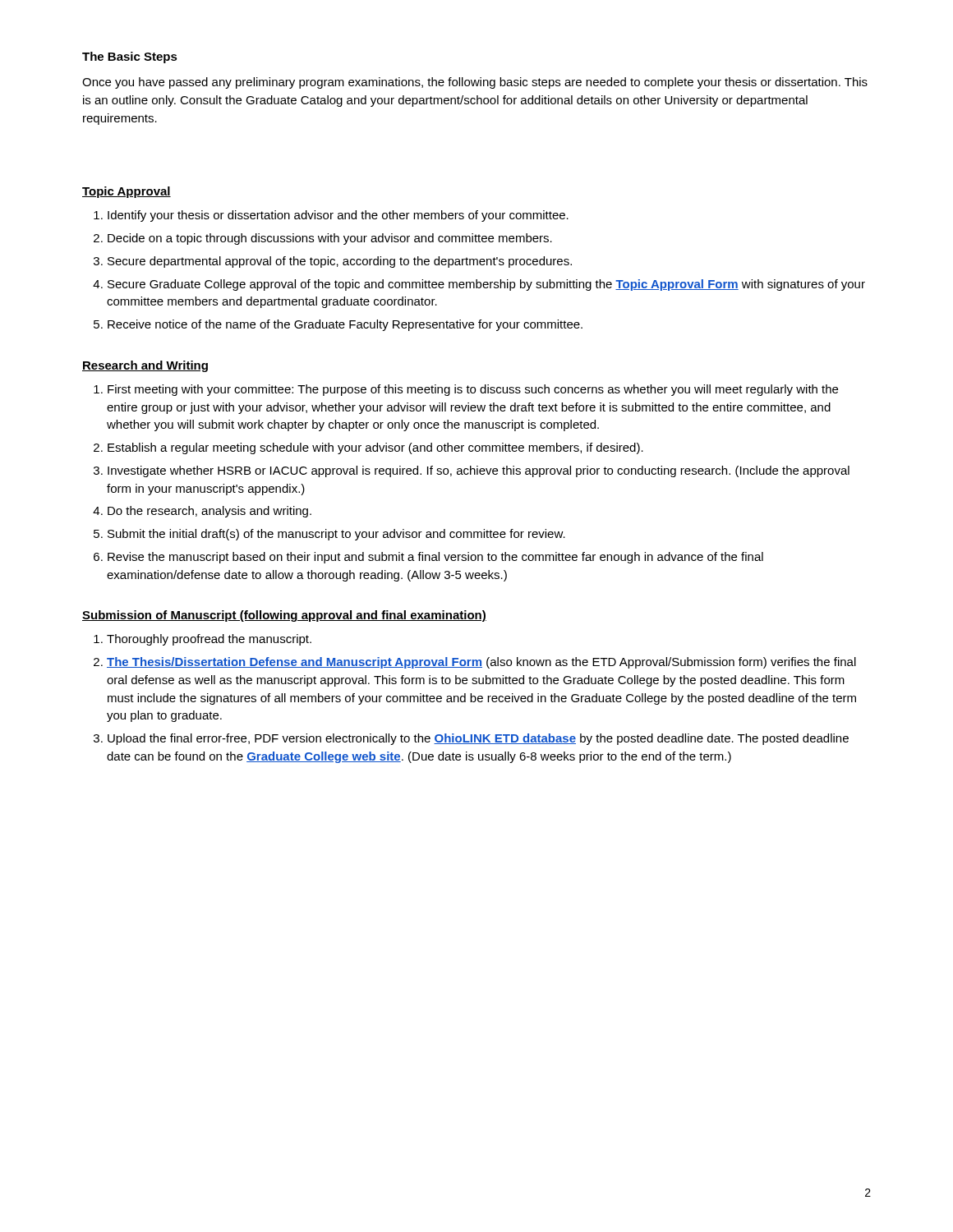Point to the block beginning "First meeting with your committee:"
The width and height of the screenshot is (953, 1232).
473,407
